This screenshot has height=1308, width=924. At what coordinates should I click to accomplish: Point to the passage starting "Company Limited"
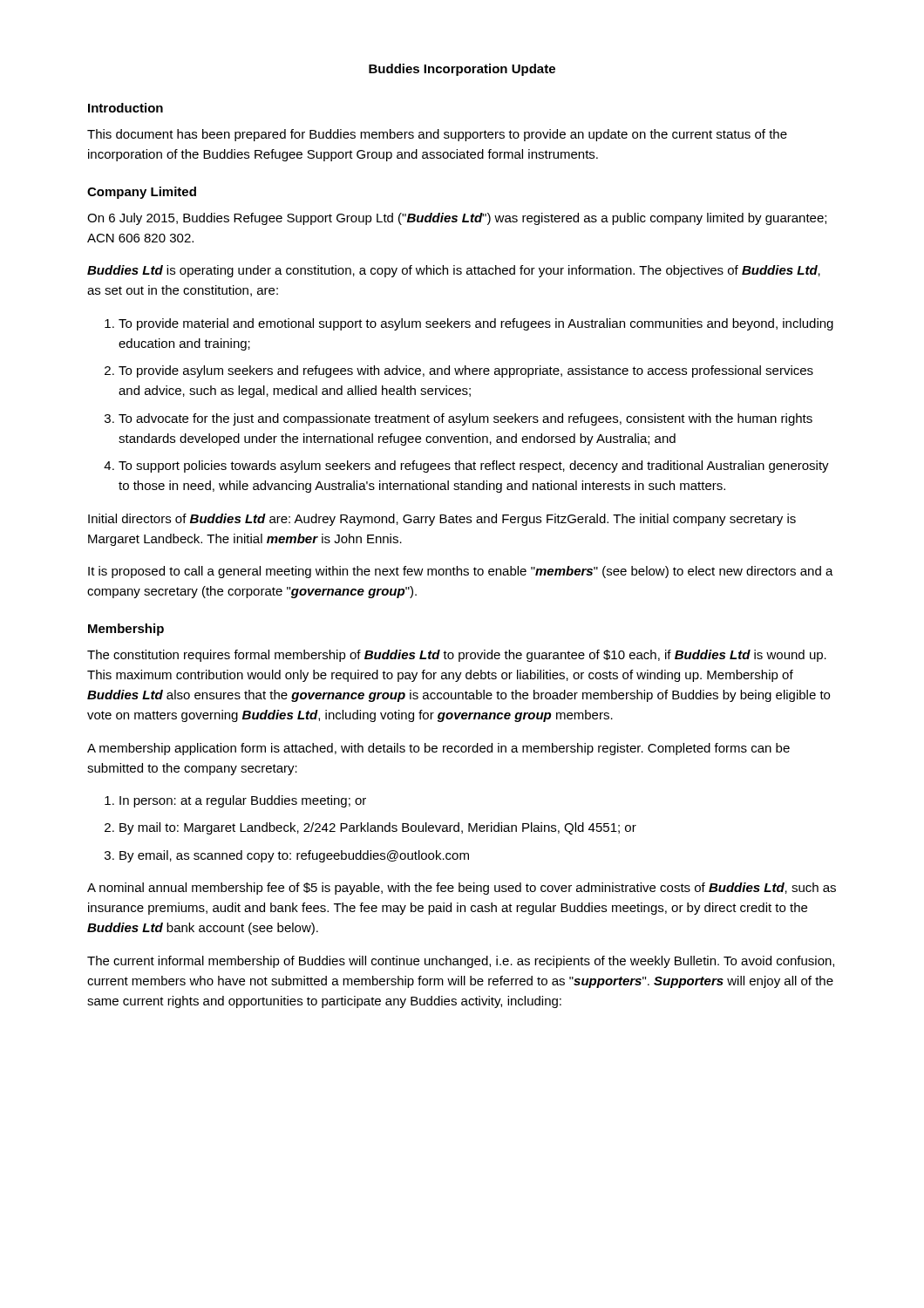[x=142, y=191]
